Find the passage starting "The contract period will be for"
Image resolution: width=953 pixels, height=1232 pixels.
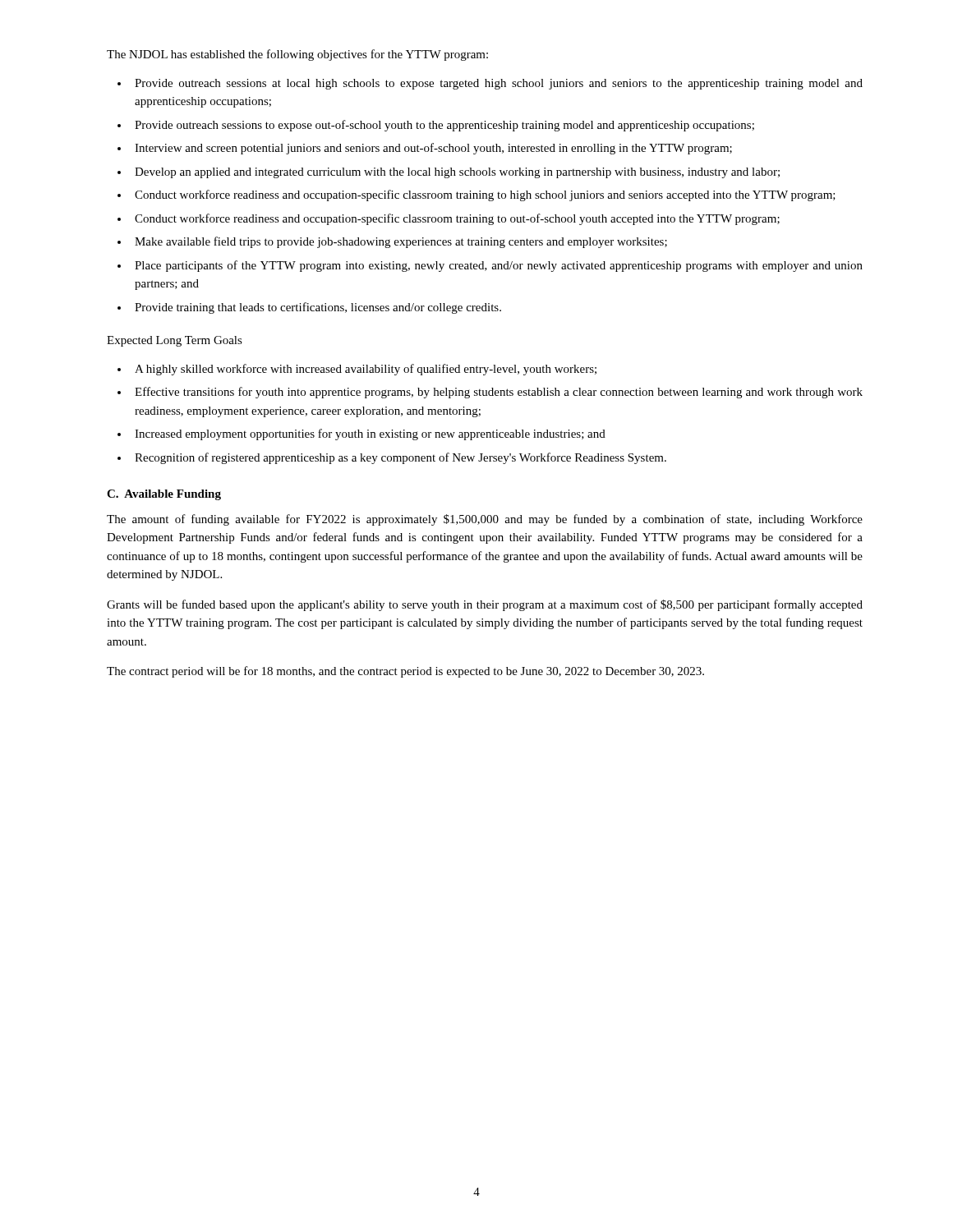click(406, 671)
